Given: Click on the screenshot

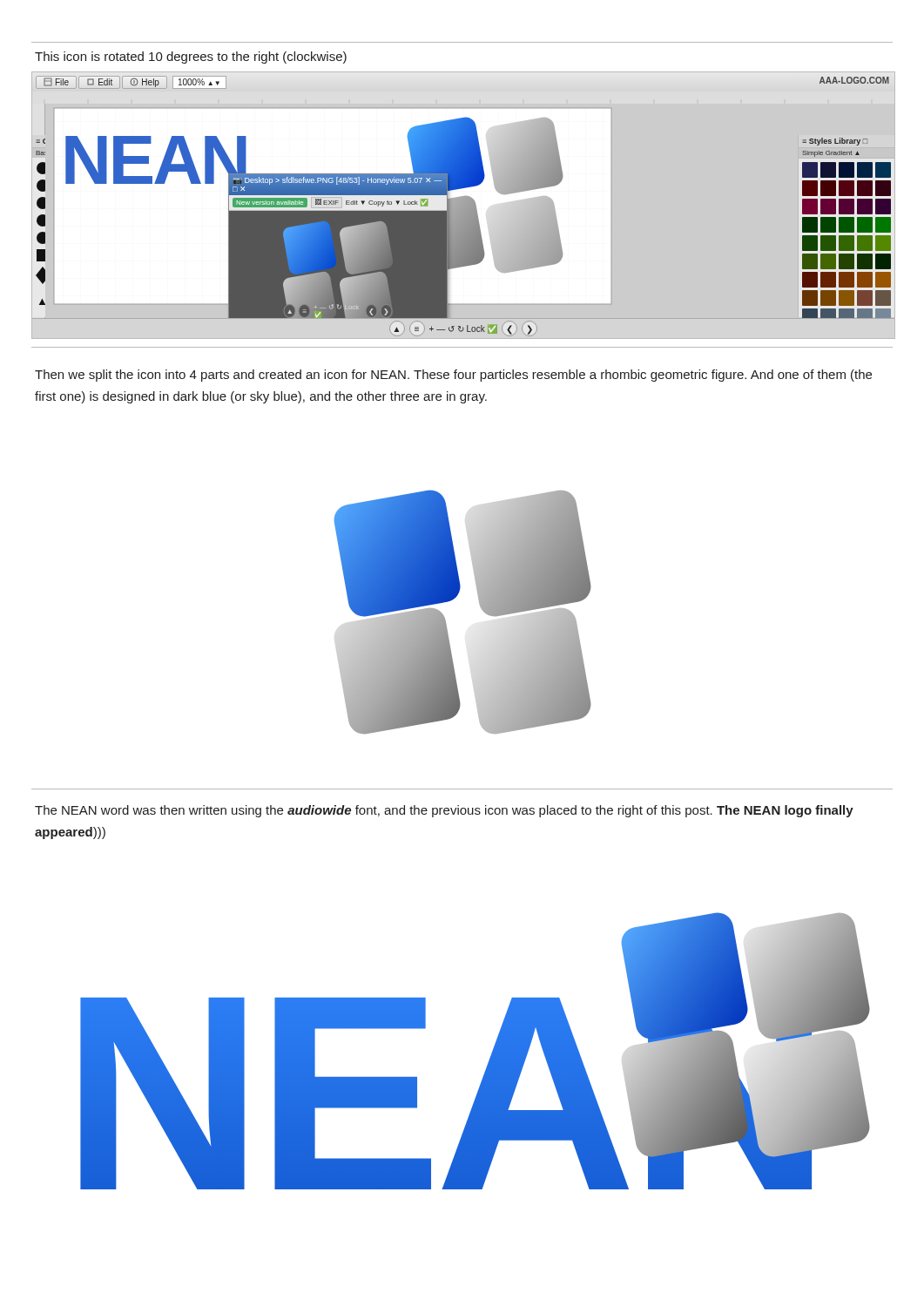Looking at the screenshot, I should click(462, 204).
